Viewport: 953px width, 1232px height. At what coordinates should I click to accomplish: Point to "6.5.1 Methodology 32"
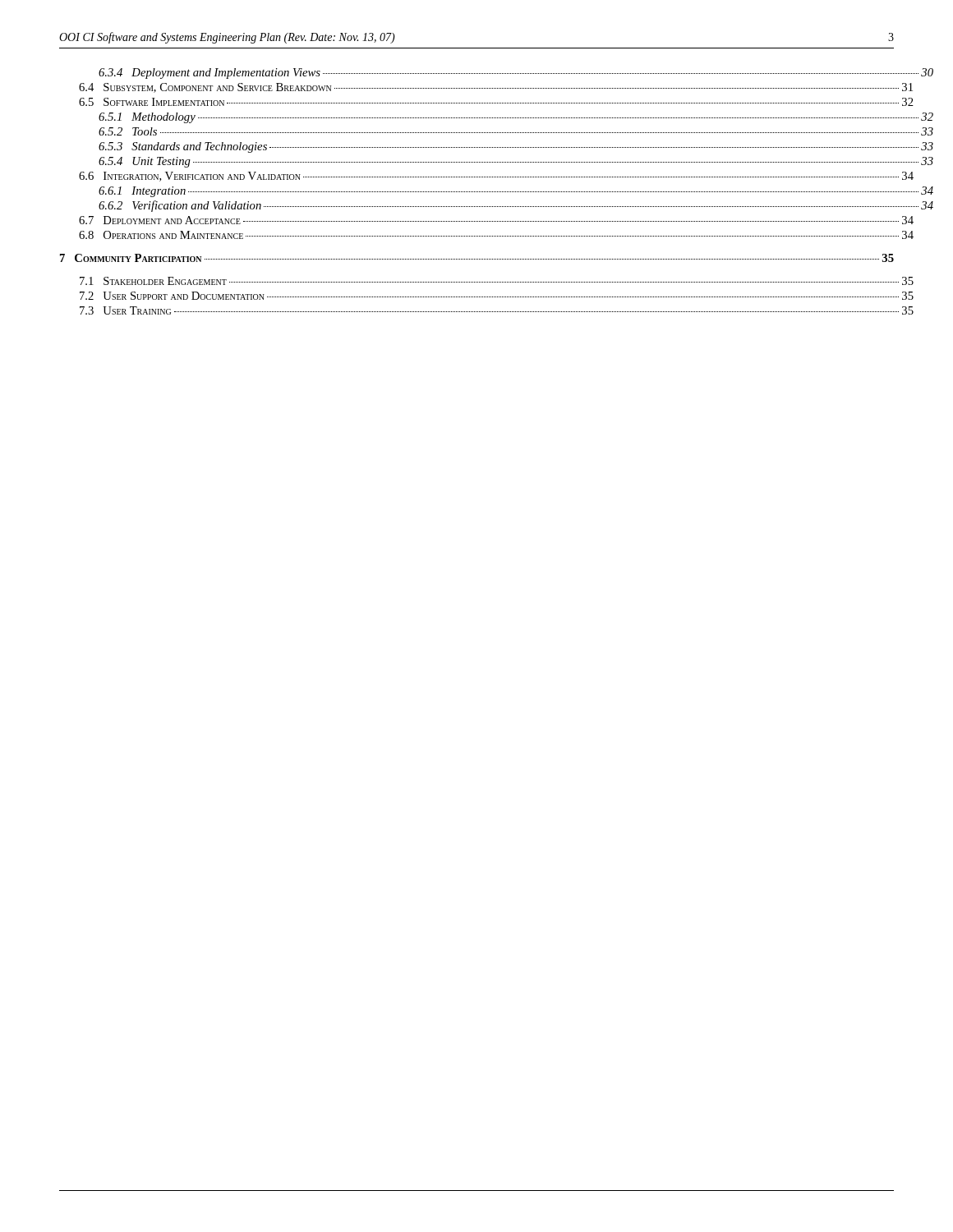point(516,117)
